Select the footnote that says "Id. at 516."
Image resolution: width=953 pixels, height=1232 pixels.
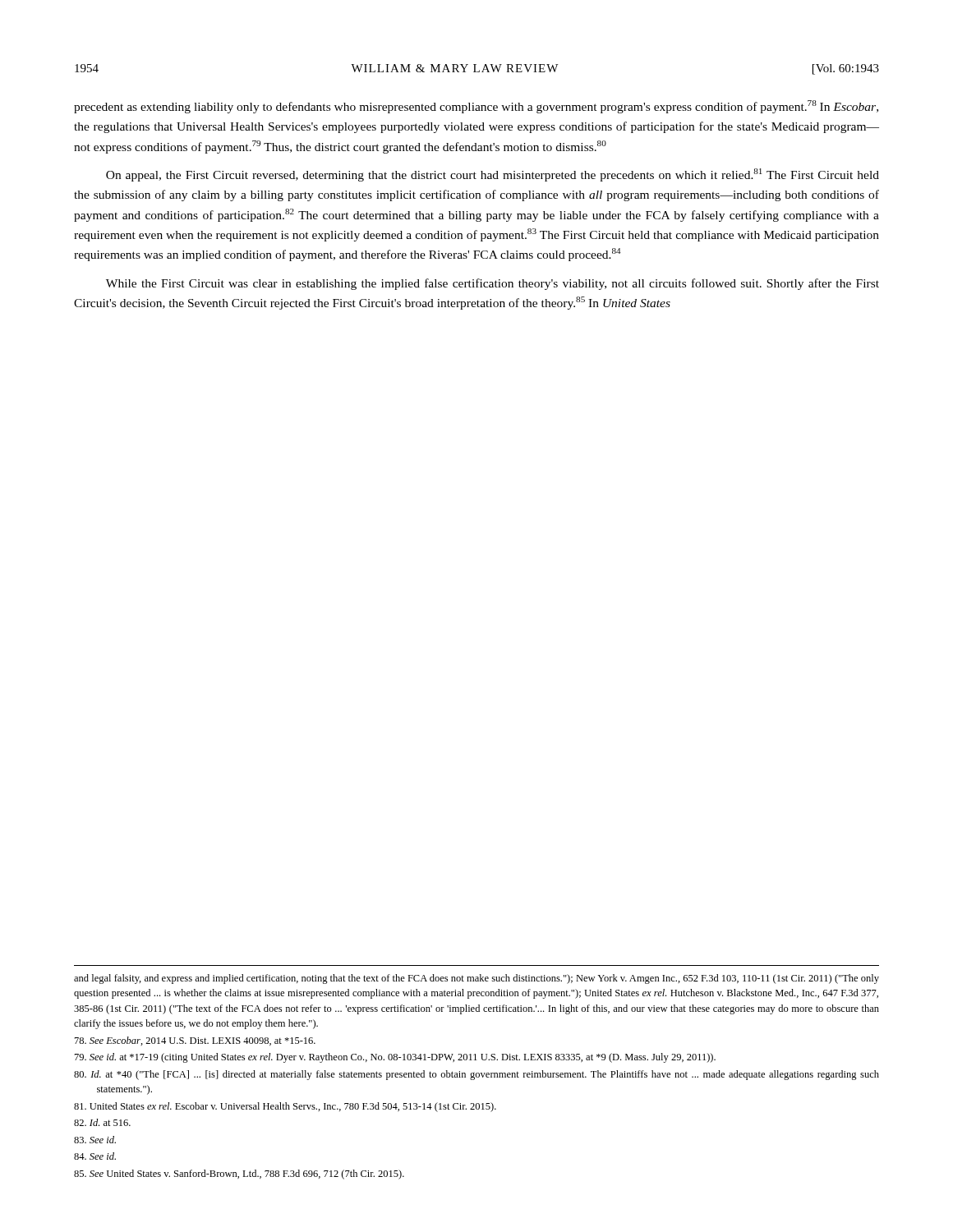[102, 1122]
